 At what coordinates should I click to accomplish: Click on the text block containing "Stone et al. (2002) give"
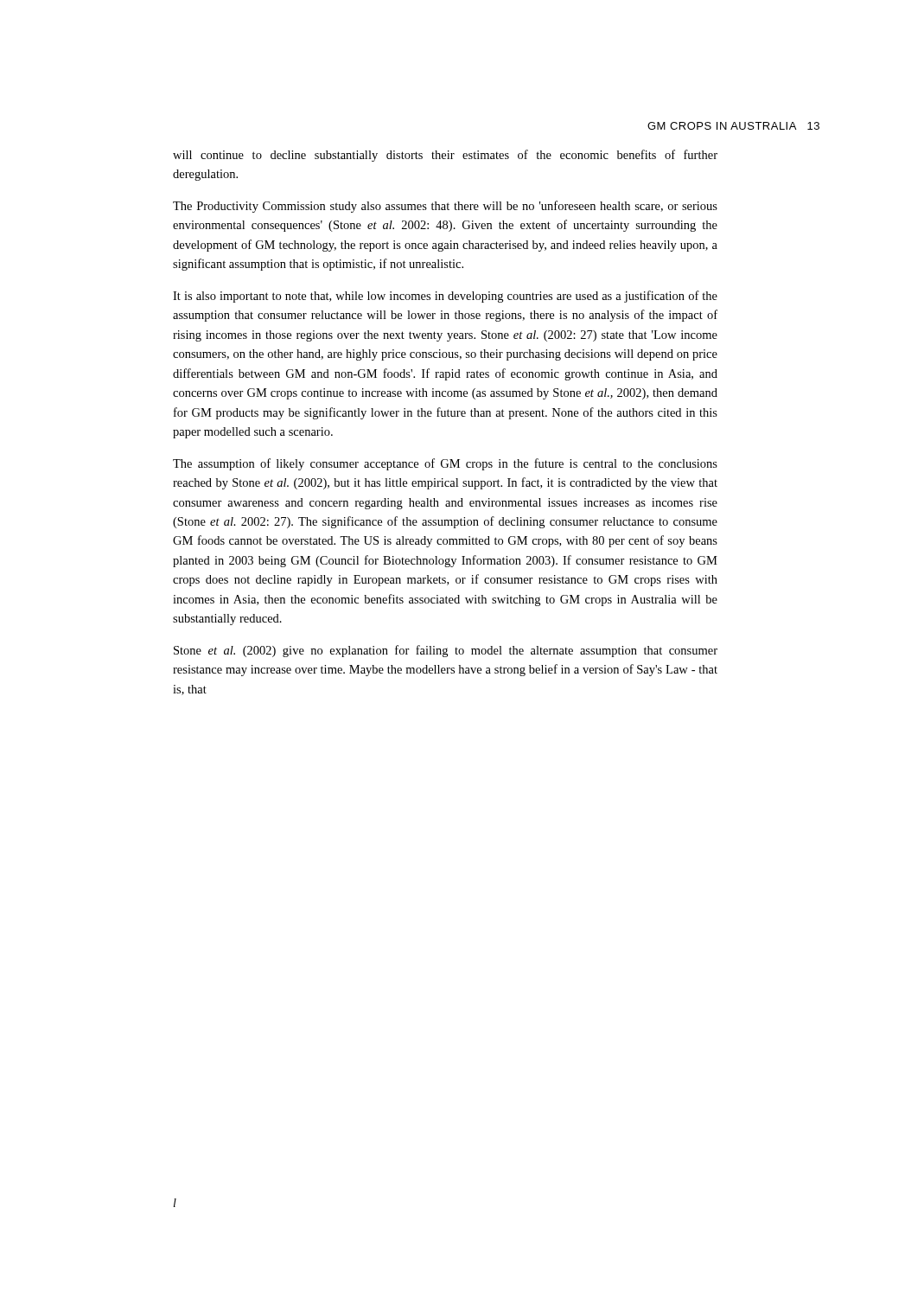tap(445, 670)
